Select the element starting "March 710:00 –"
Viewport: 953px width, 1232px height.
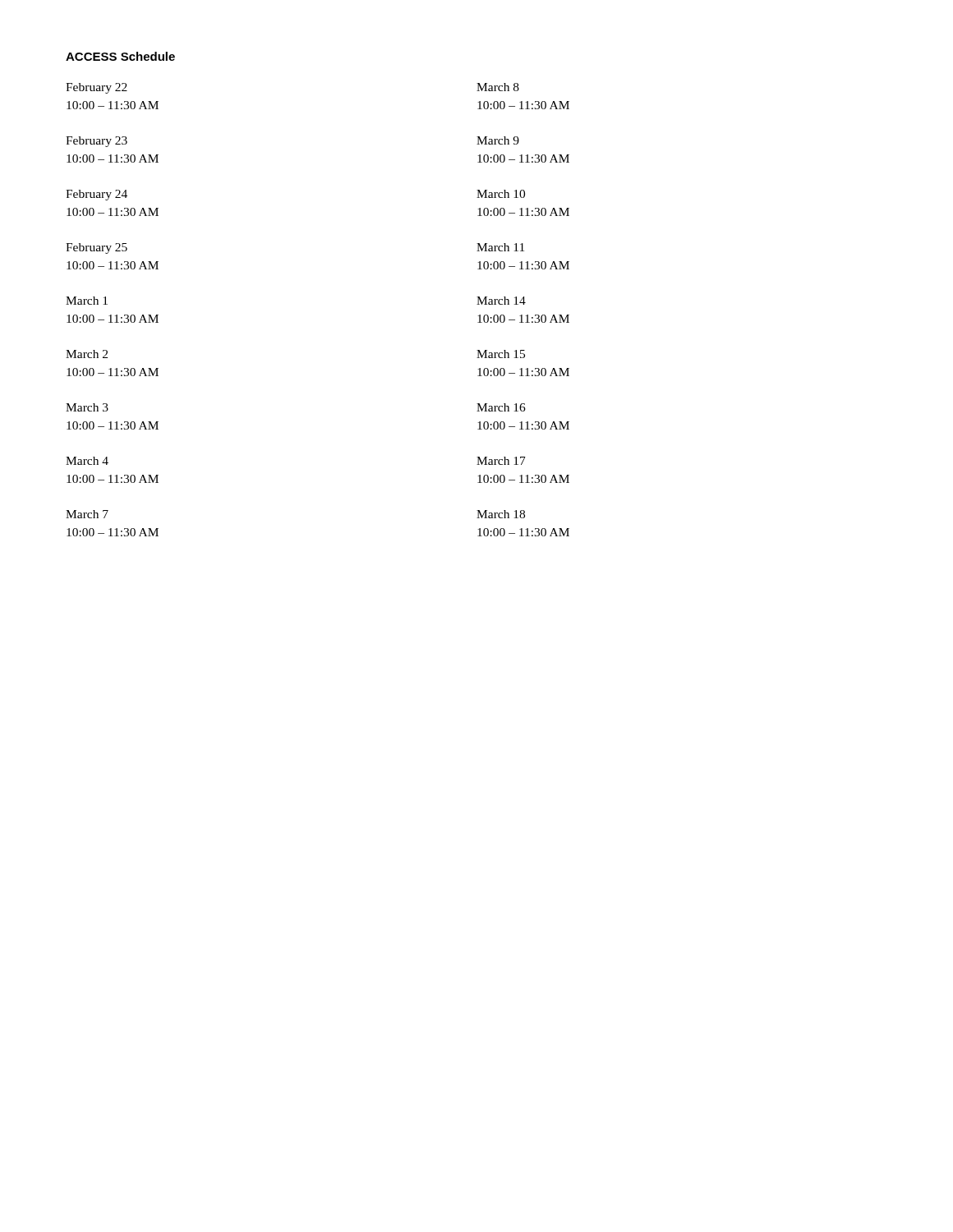tap(112, 523)
